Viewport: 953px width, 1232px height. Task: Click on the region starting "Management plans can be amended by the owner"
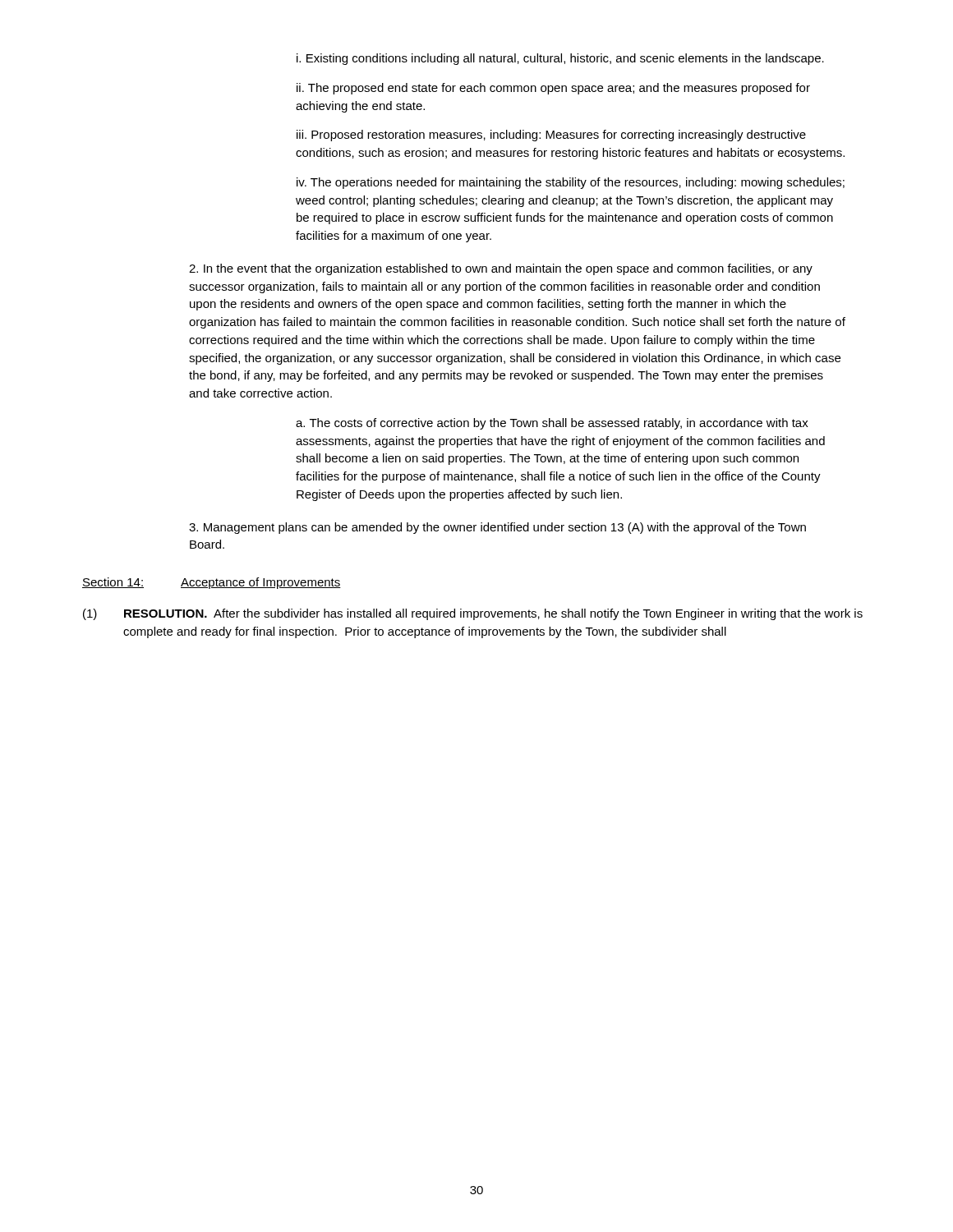click(498, 535)
